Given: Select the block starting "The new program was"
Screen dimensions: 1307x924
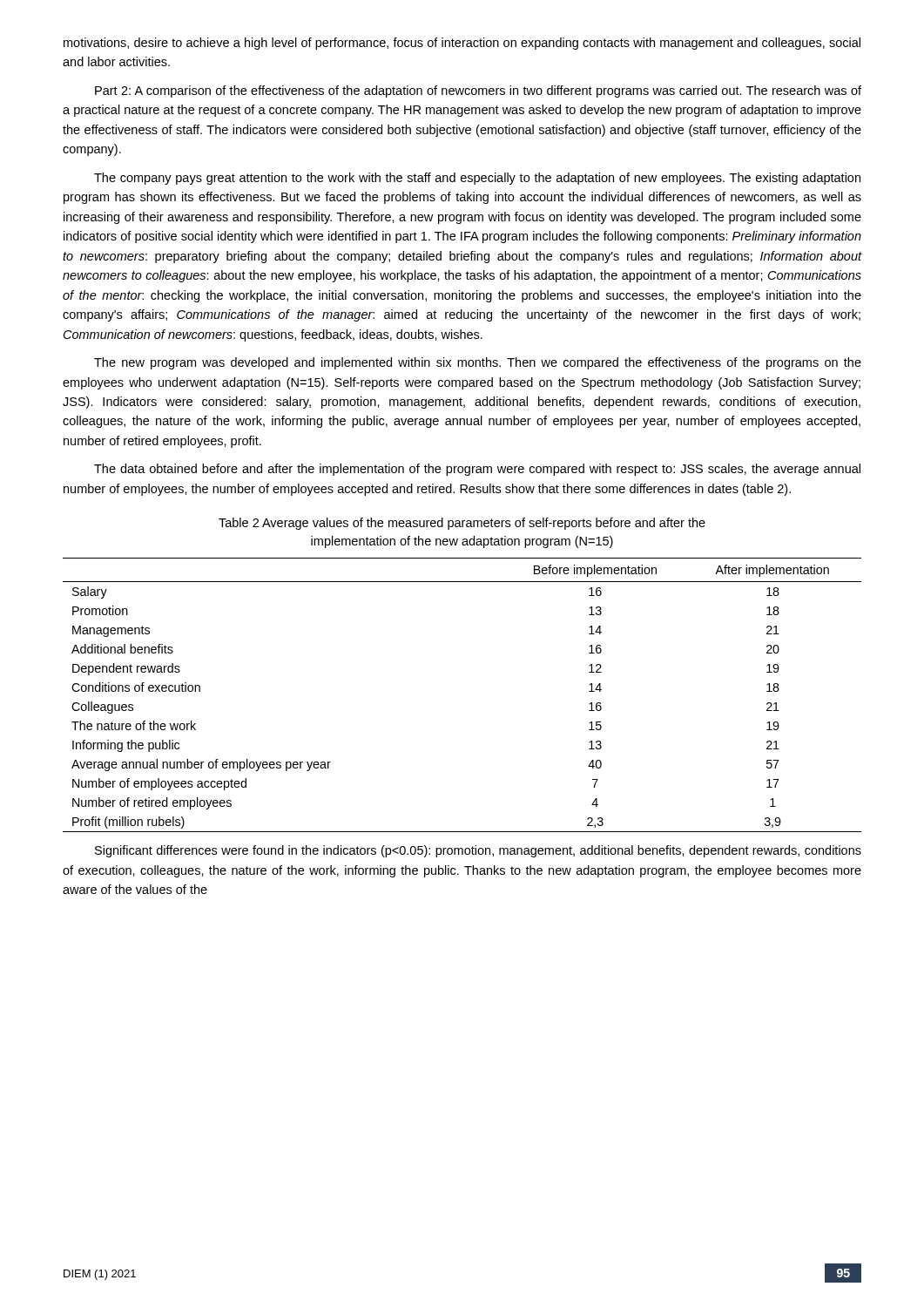Looking at the screenshot, I should [462, 402].
